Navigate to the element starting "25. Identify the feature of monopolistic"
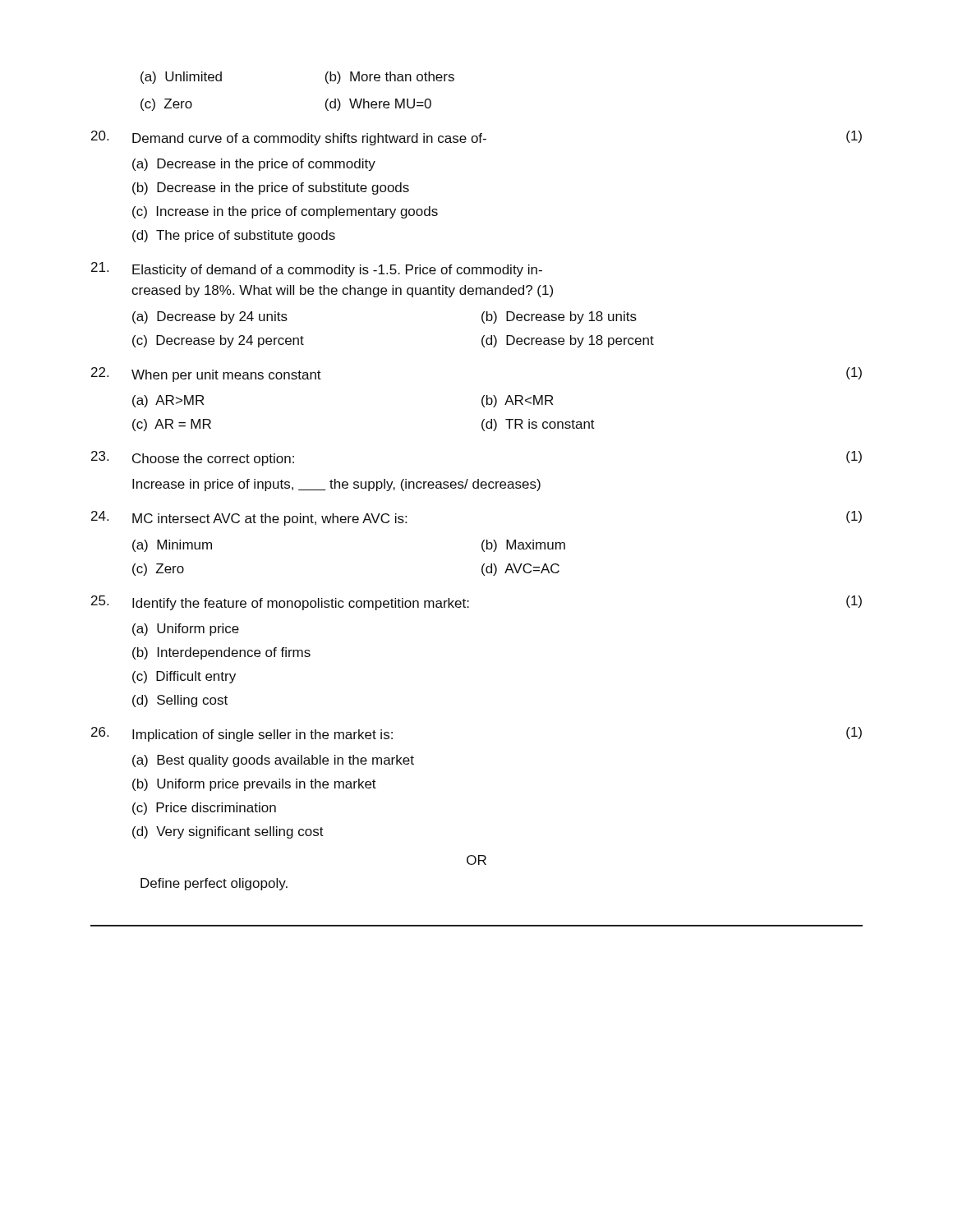 [x=299, y=602]
